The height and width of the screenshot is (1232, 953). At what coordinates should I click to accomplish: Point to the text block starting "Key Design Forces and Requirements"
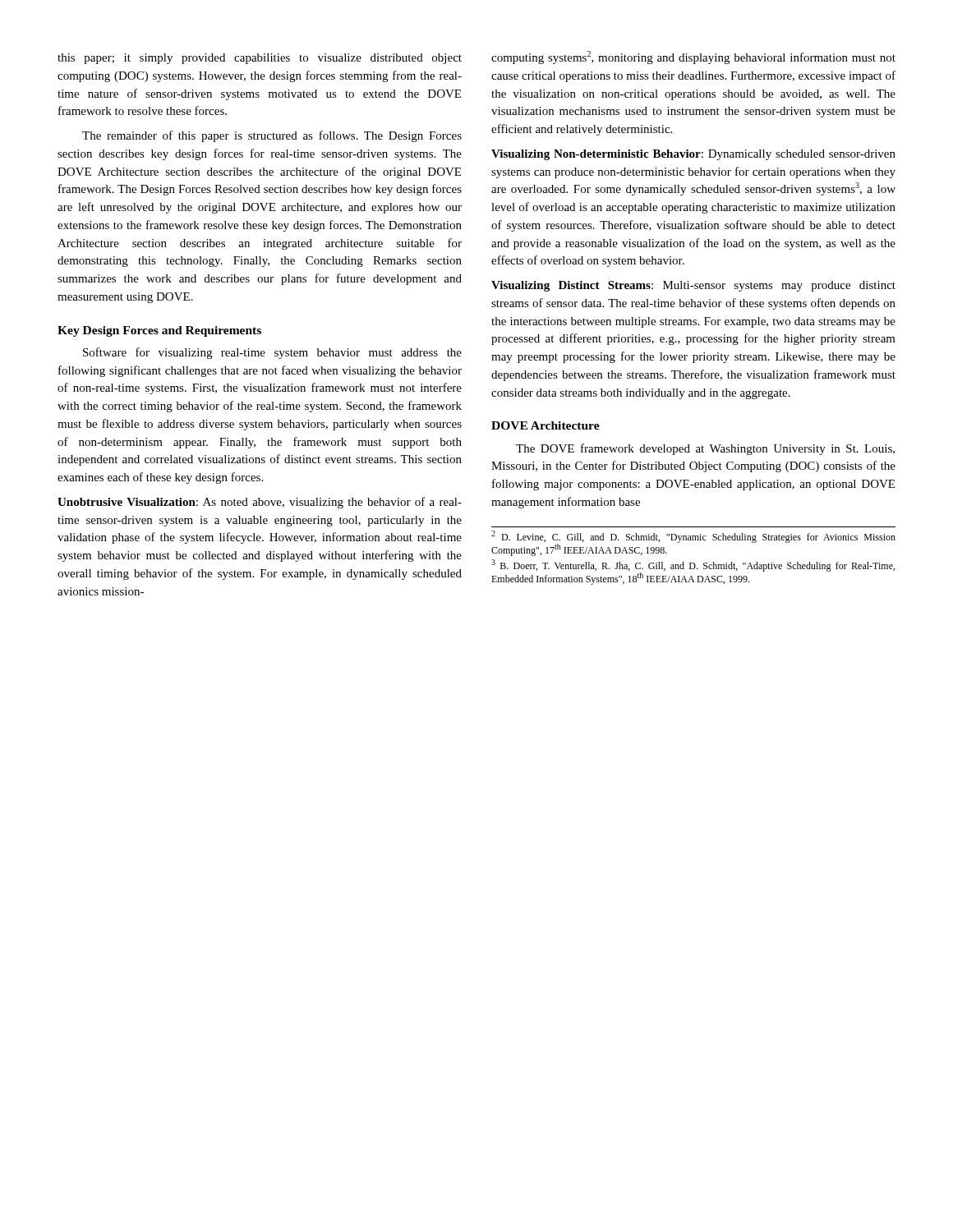260,330
